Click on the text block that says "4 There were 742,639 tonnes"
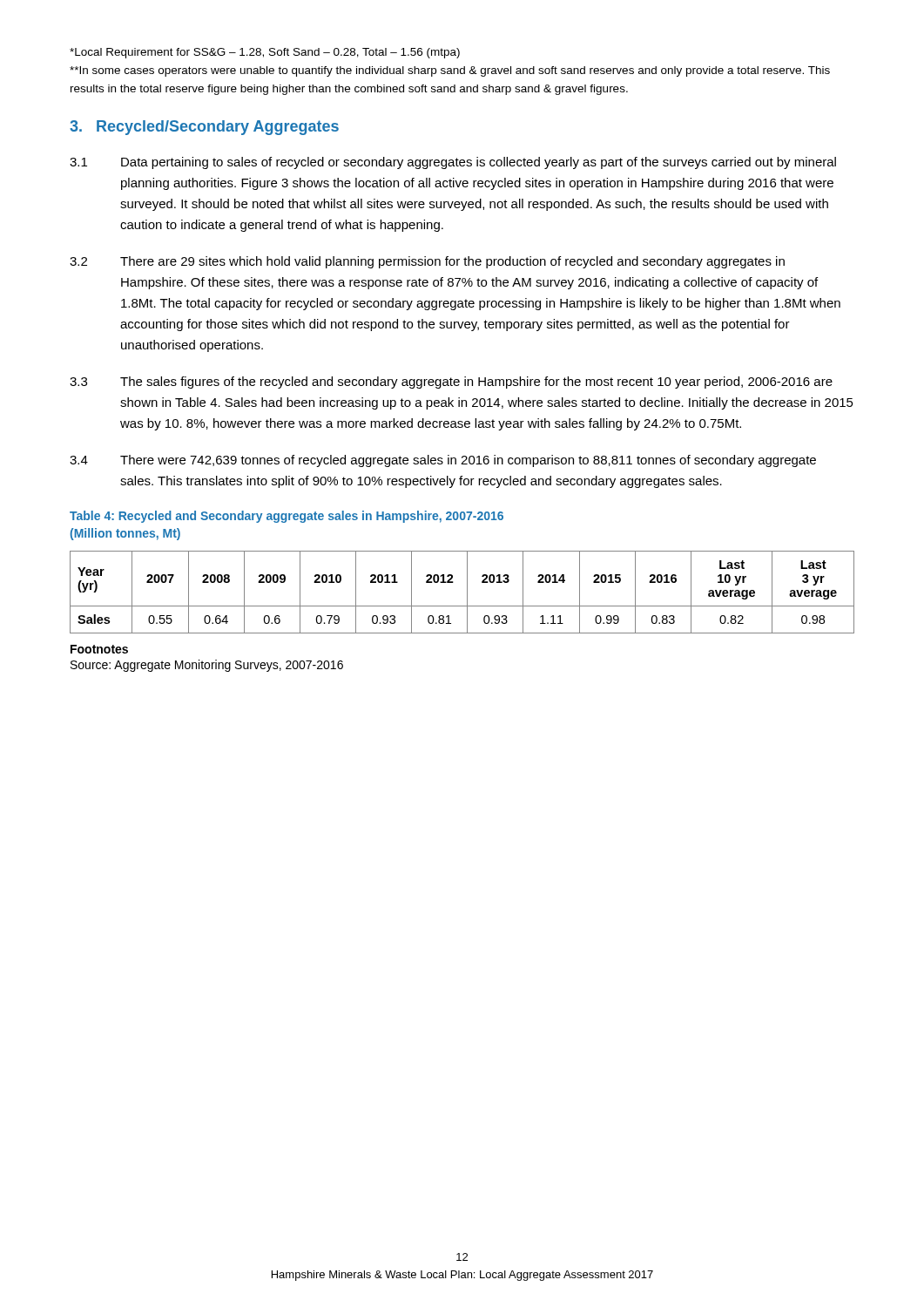 [x=462, y=470]
